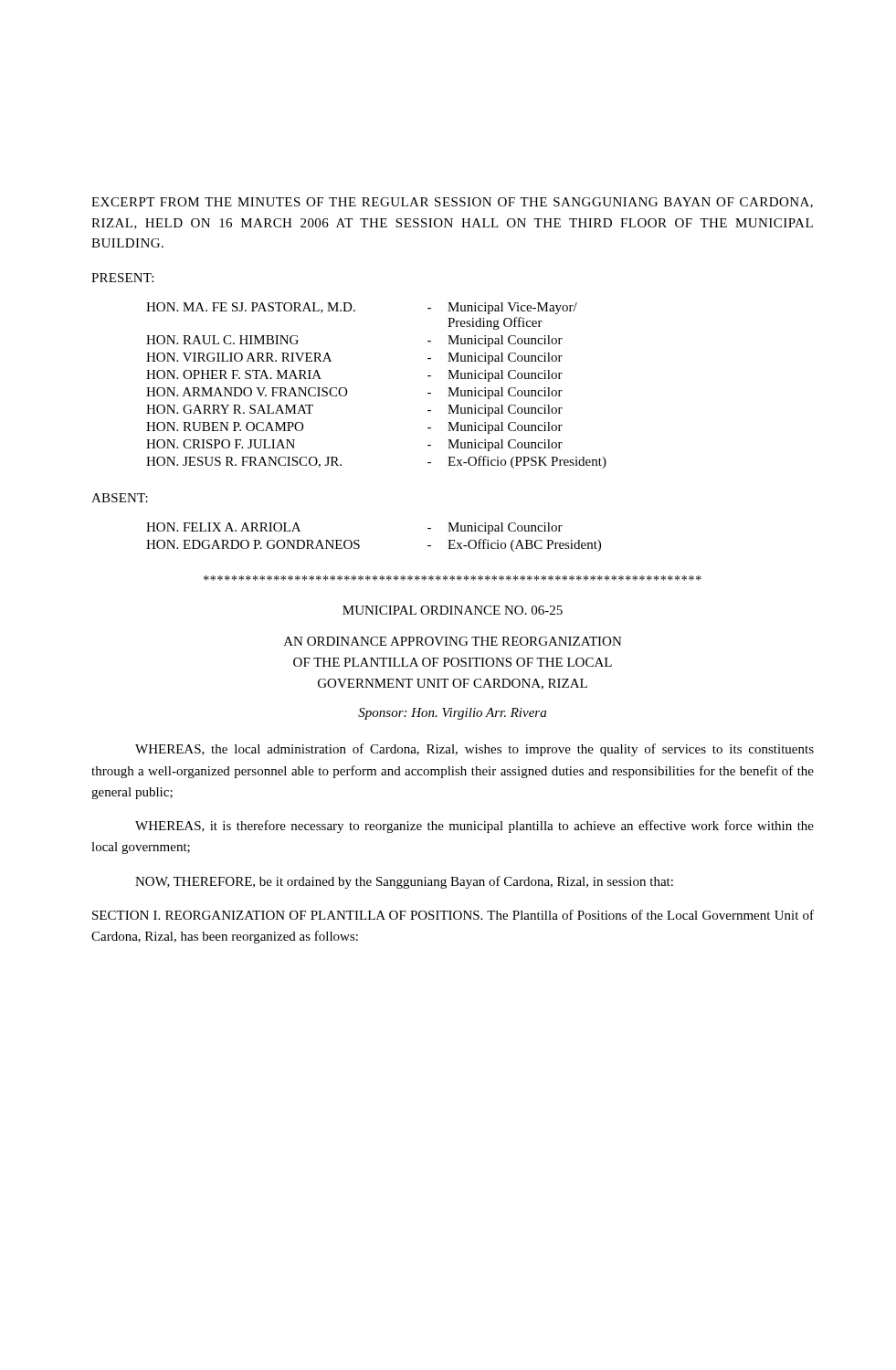This screenshot has width=896, height=1370.
Task: Locate the passage starting "EXCERPT FROM THE MINUTES OF THE"
Action: click(453, 222)
